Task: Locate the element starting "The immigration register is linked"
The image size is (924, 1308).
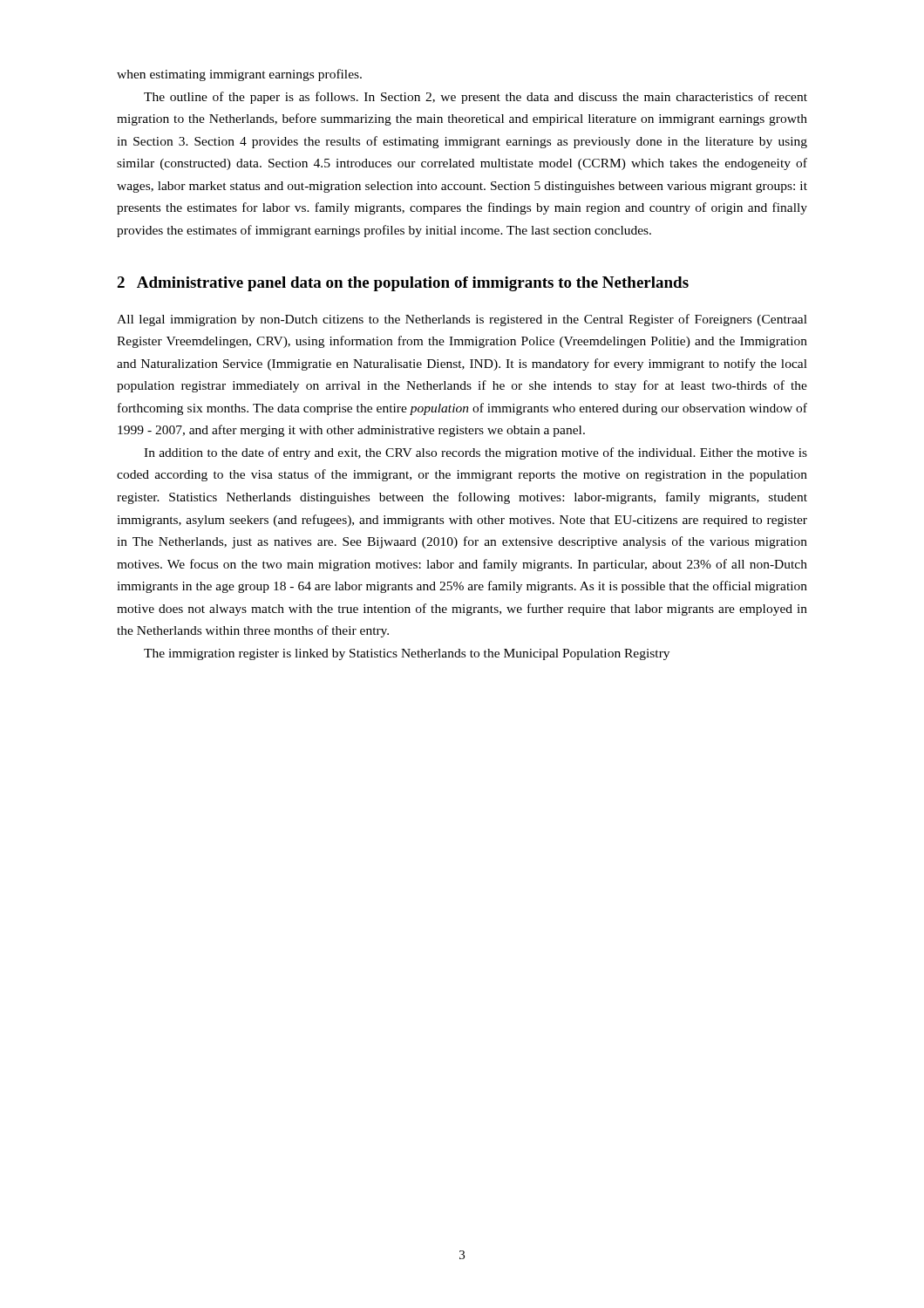Action: [462, 653]
